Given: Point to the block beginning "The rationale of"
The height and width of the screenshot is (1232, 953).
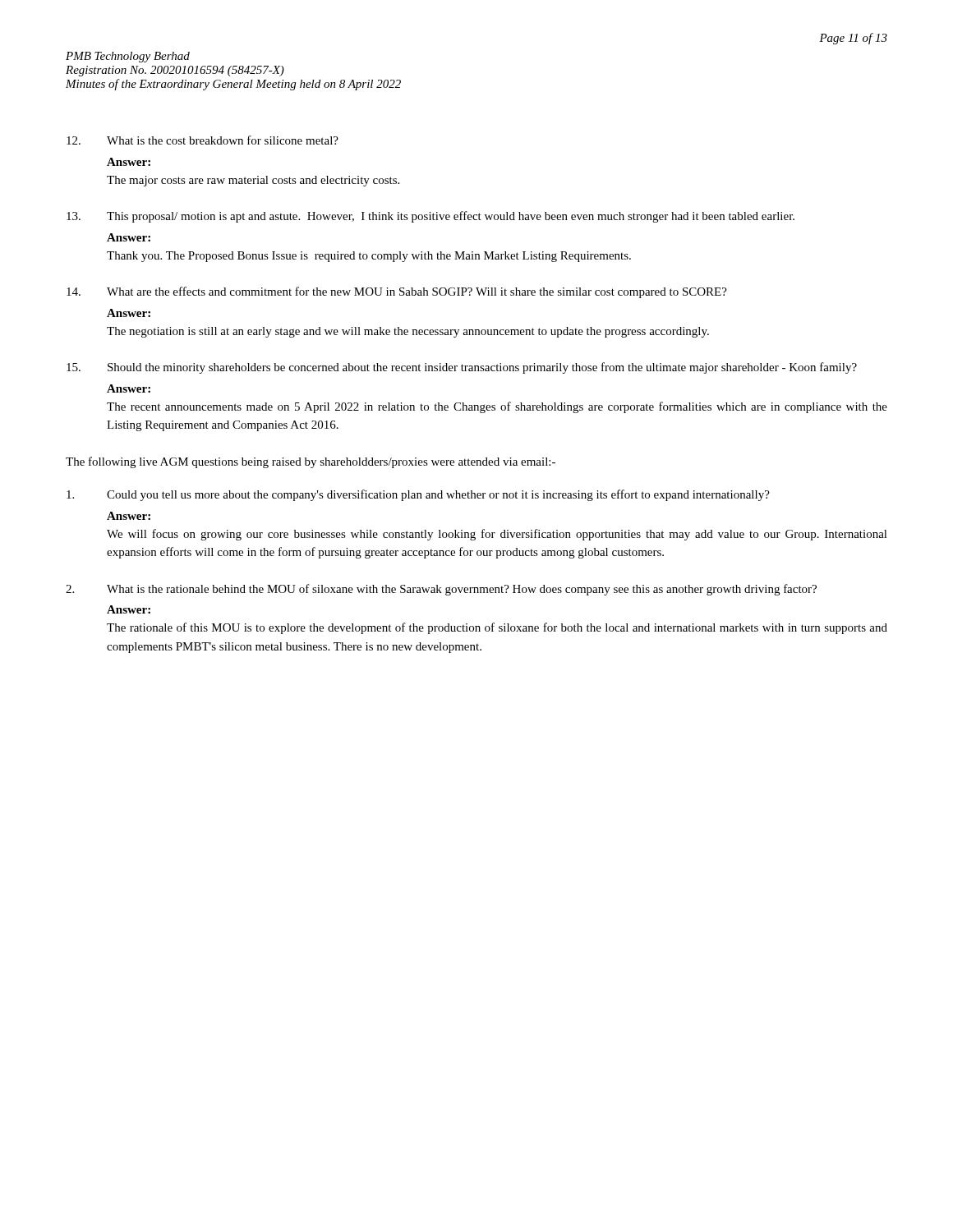Looking at the screenshot, I should pos(497,637).
